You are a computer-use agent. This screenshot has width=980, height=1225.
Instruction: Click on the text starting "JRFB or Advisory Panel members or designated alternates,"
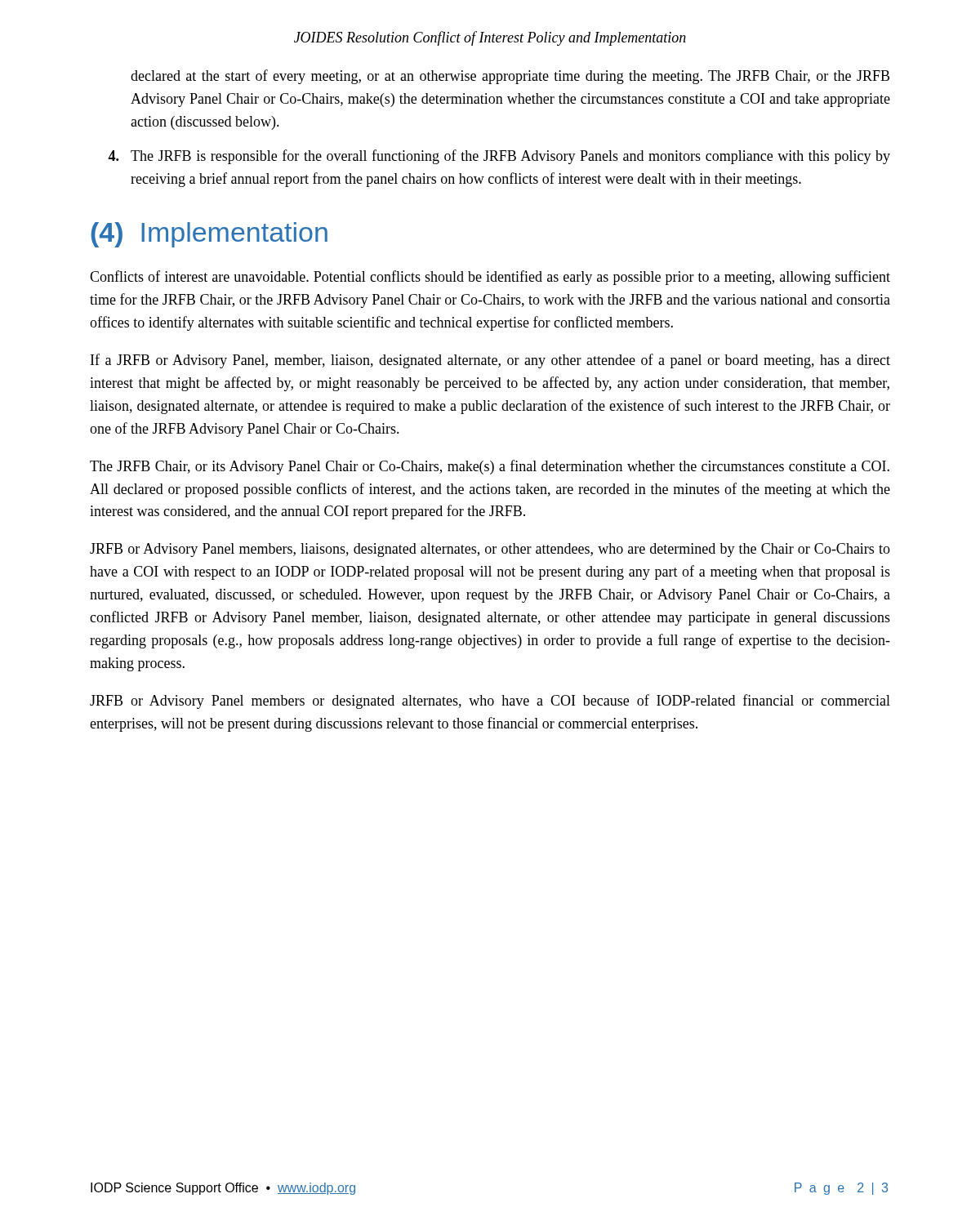[490, 712]
